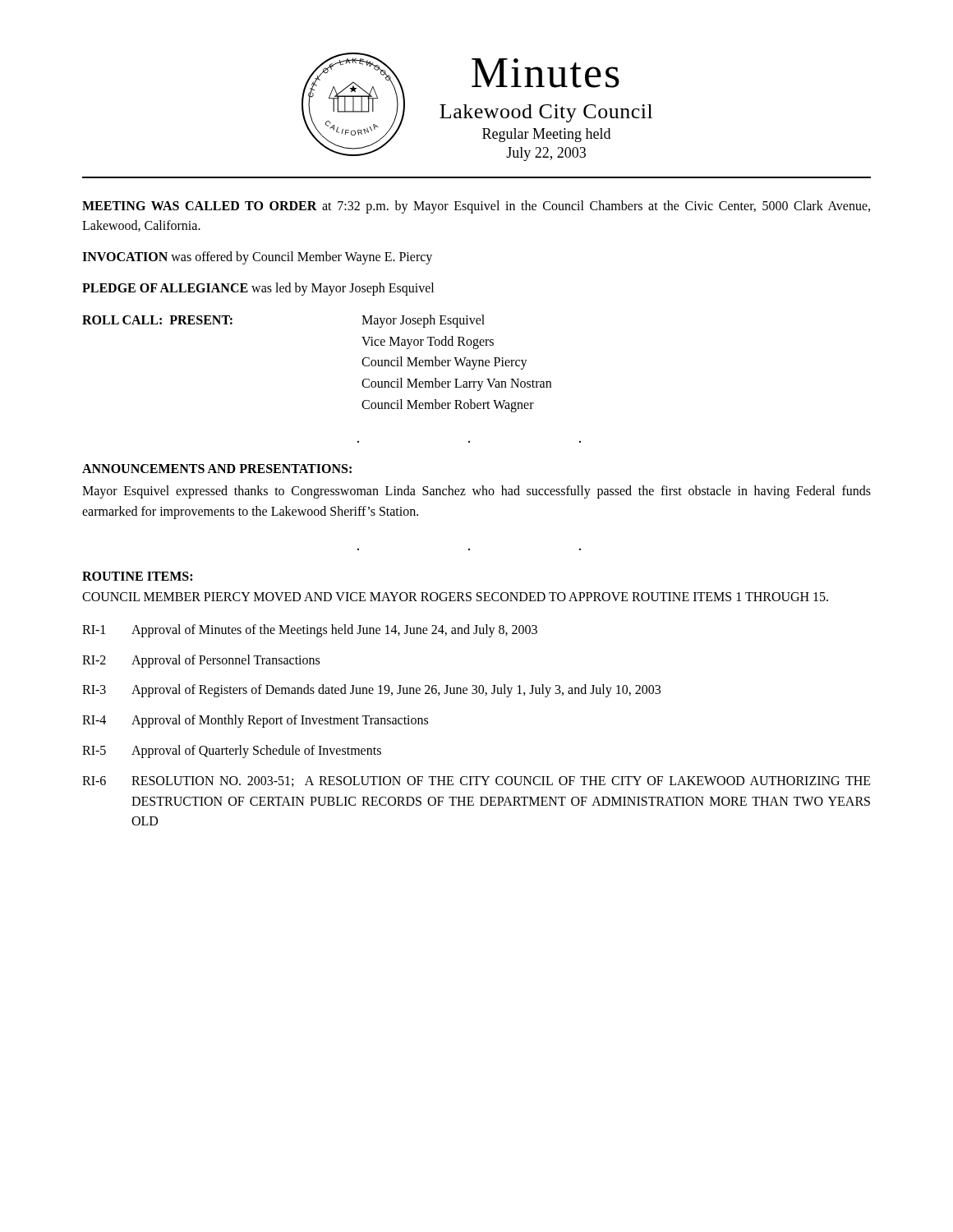The width and height of the screenshot is (953, 1232).
Task: Navigate to the element starting "ROUTINE ITEMS:"
Action: tap(138, 576)
